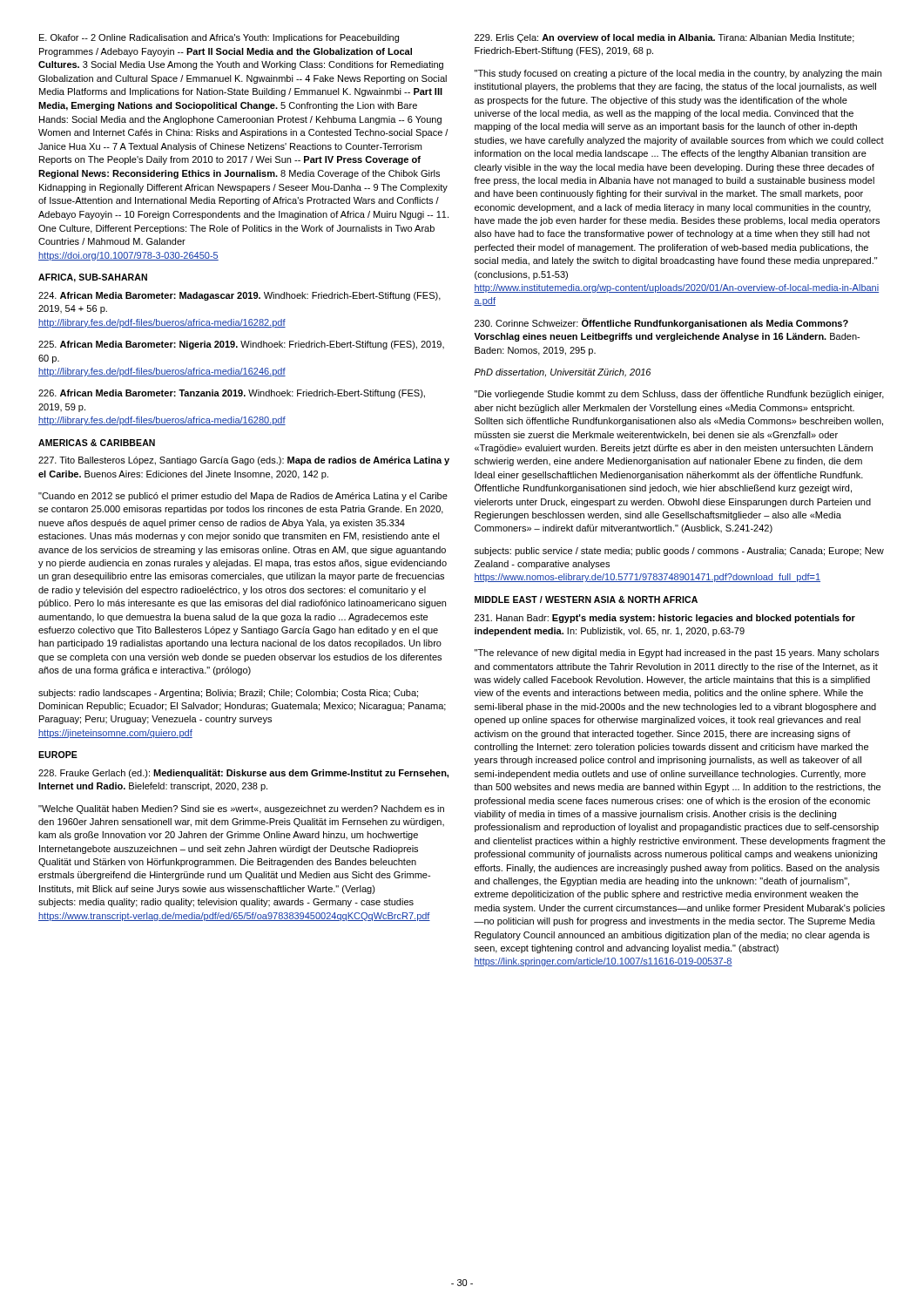Click on the text block with the text "Frauke Gerlach (ed.):"
924x1307 pixels.
tap(244, 779)
